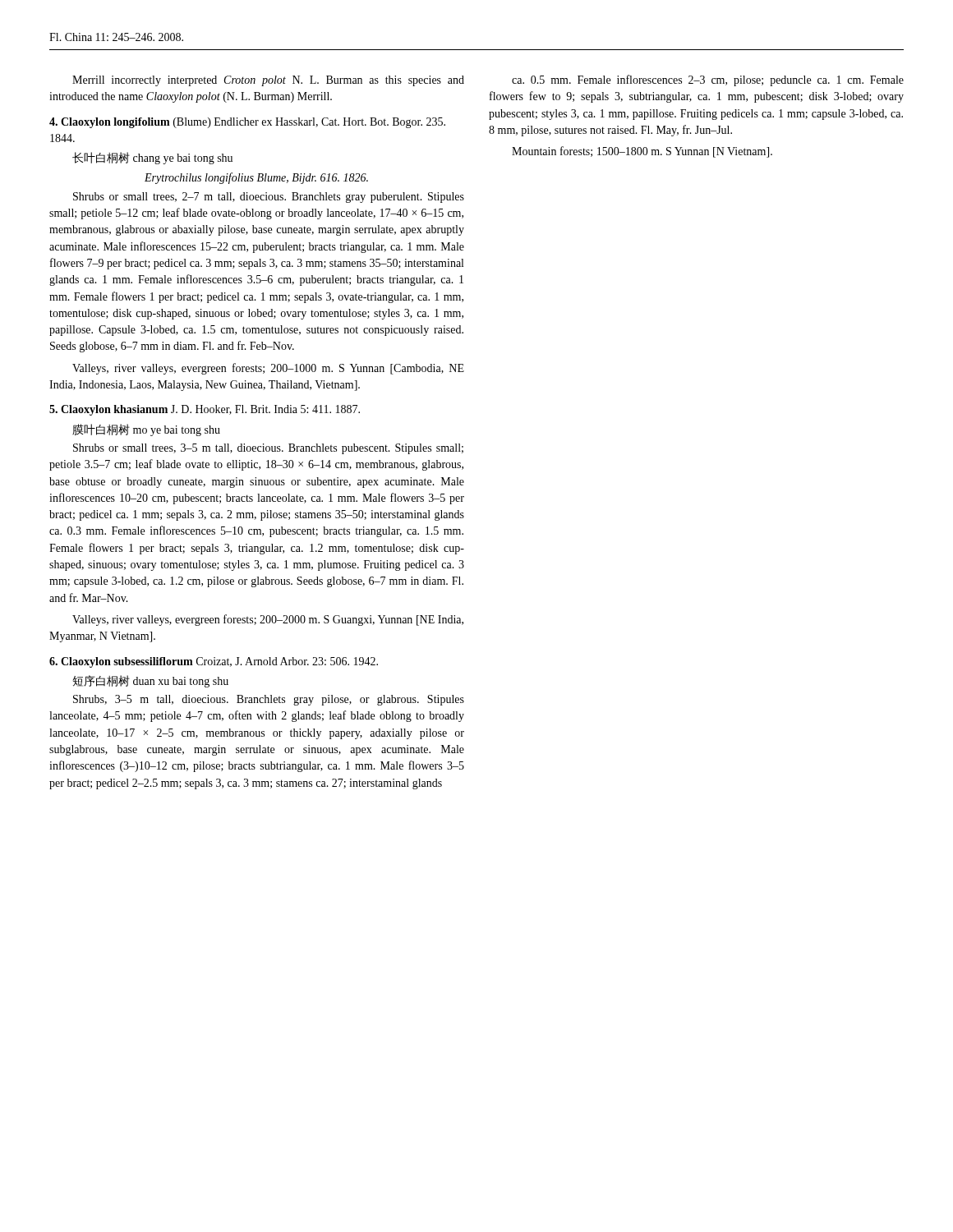The width and height of the screenshot is (953, 1232).
Task: Where is the passage that starts "短序白桐树 duan xu"?
Action: pyautogui.click(x=150, y=681)
